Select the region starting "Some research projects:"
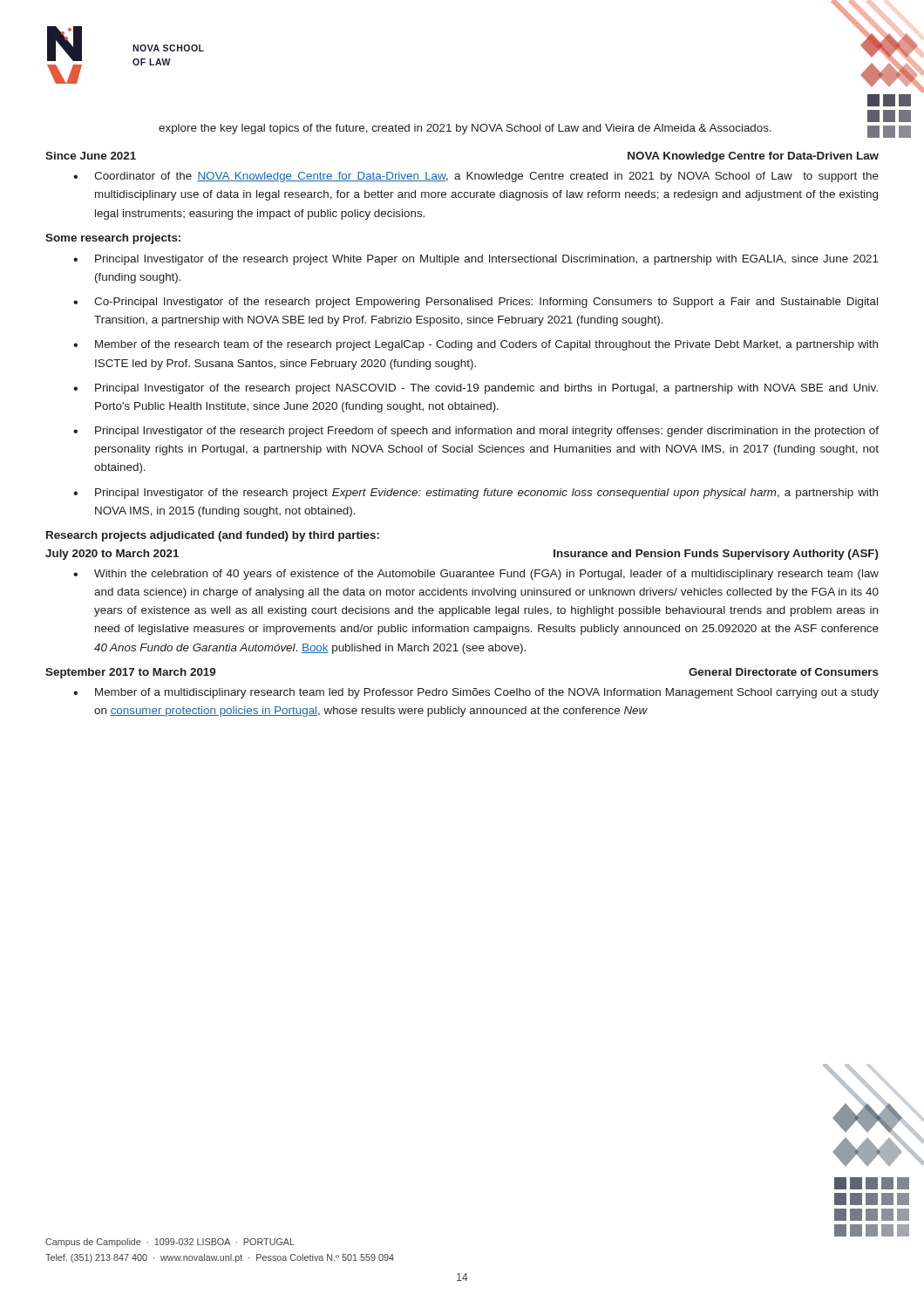 (113, 237)
